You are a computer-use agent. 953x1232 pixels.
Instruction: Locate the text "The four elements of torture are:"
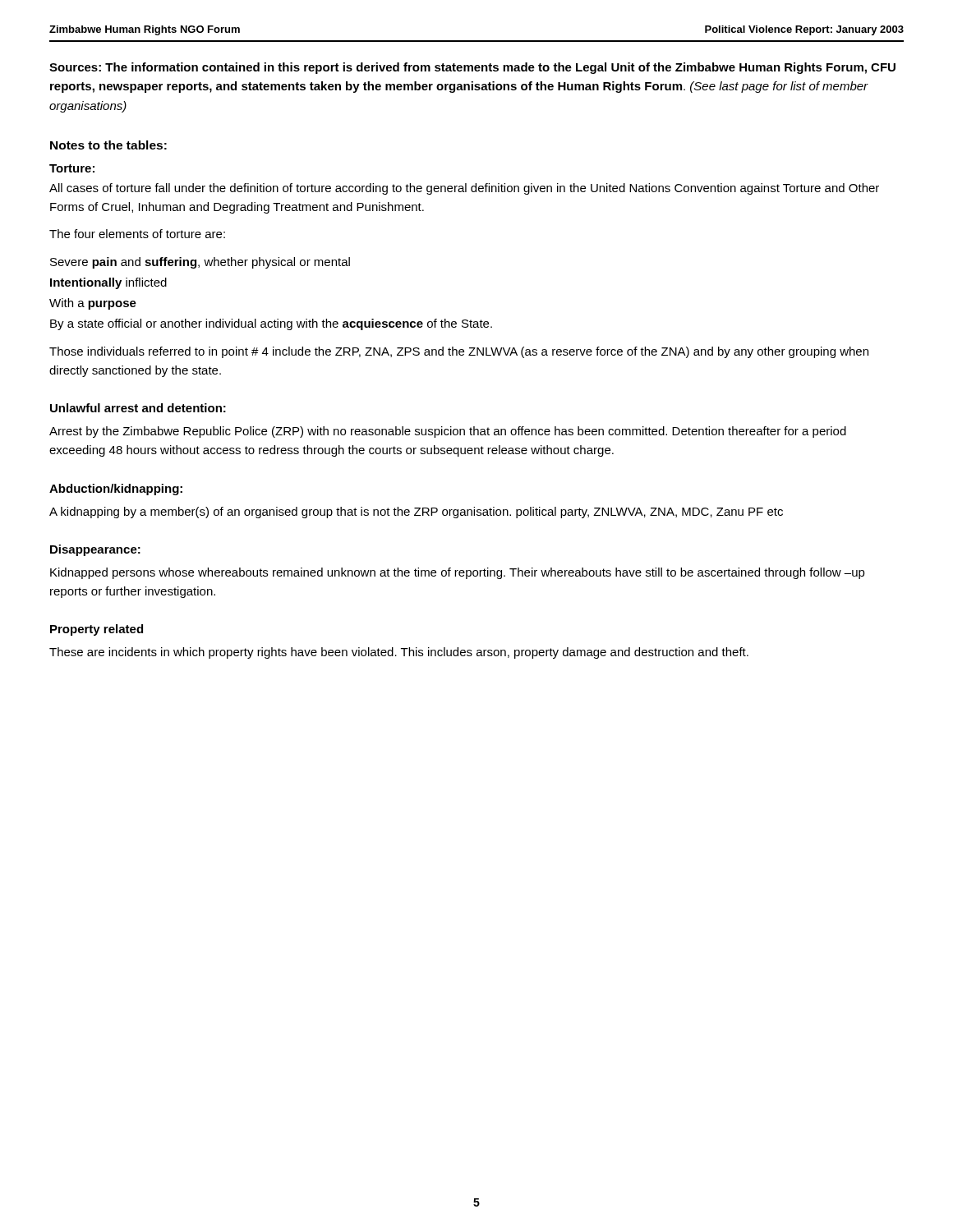(138, 234)
